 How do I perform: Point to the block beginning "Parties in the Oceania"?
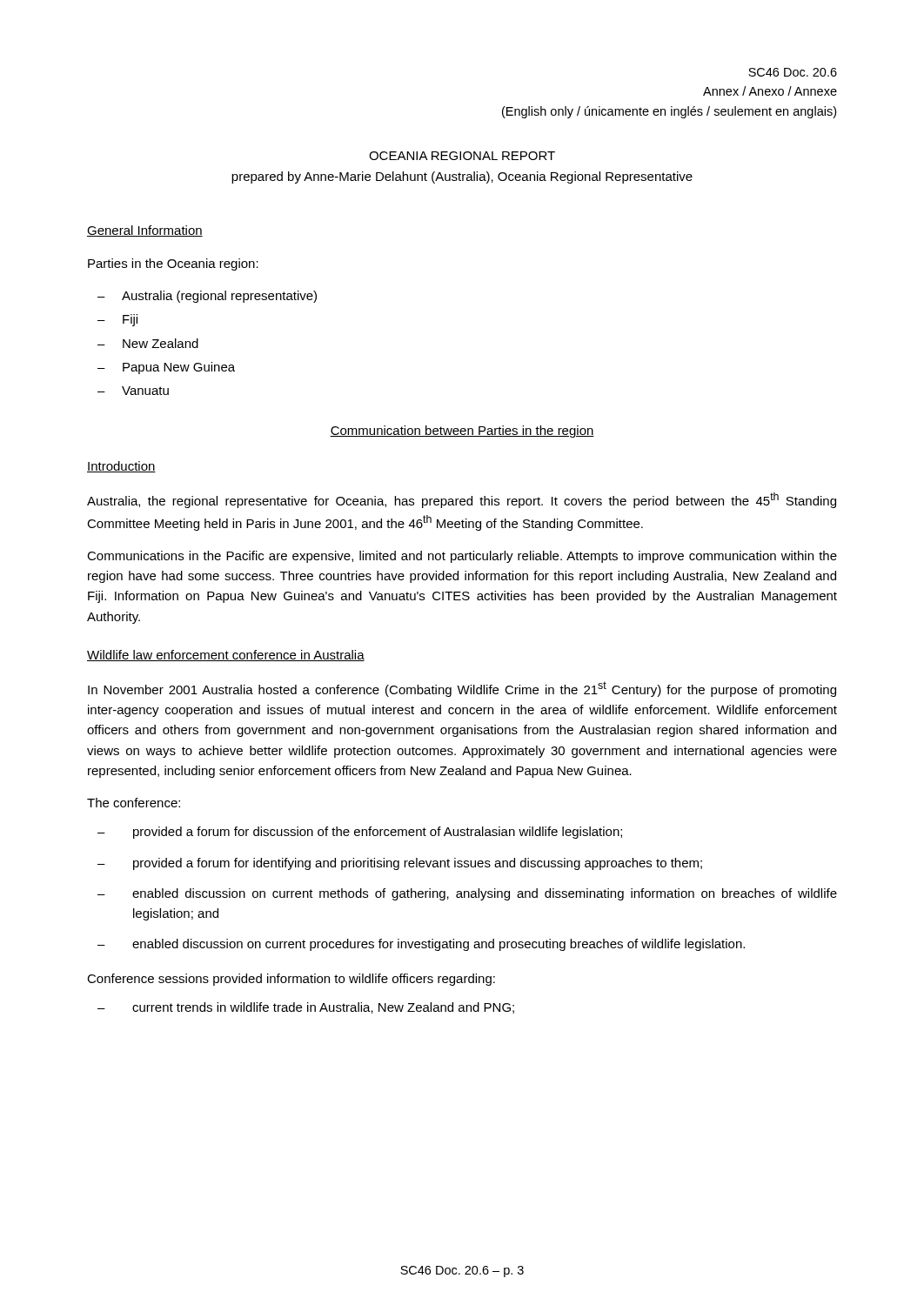click(x=173, y=263)
